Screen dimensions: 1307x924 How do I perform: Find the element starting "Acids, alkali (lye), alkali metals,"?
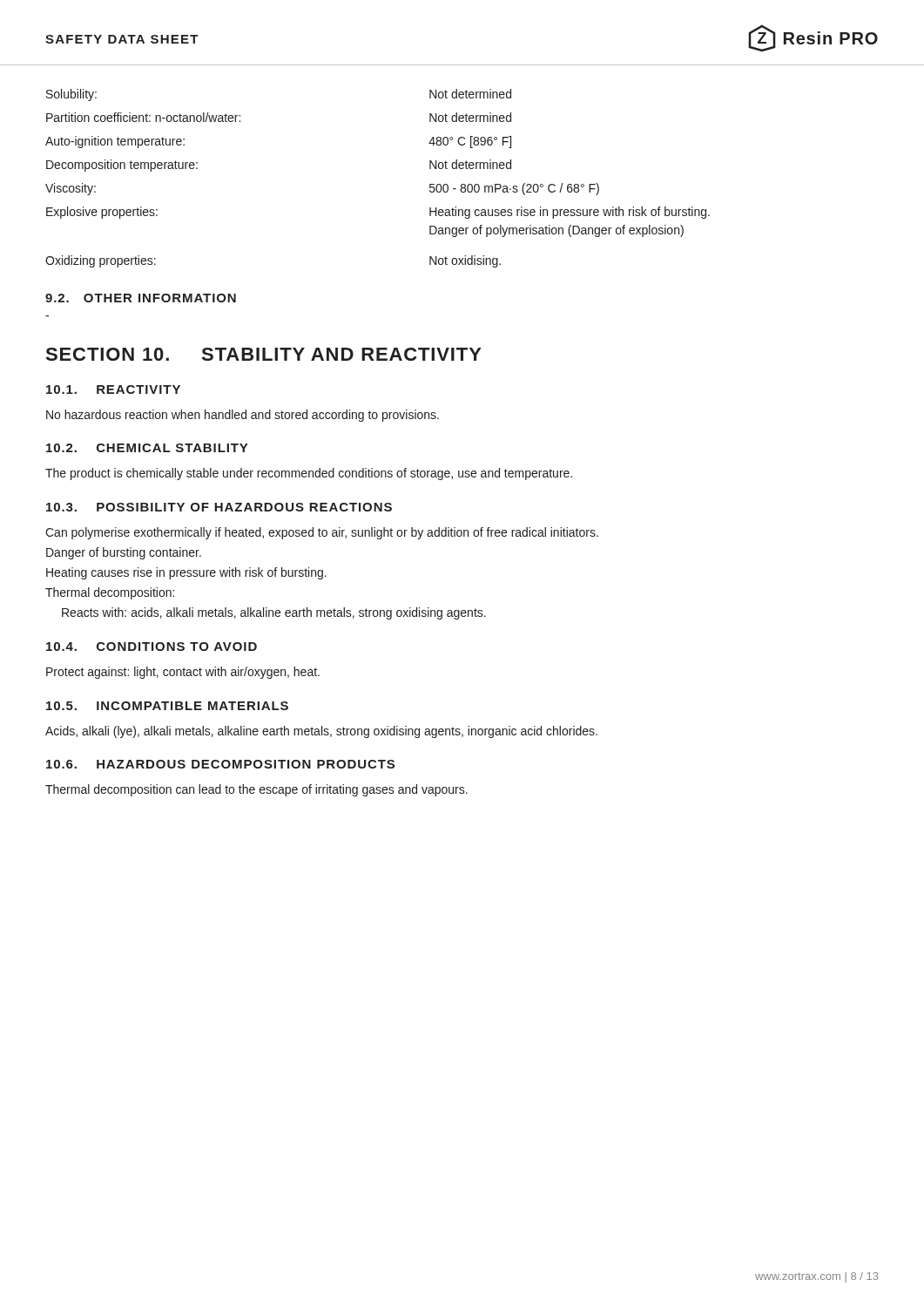(322, 731)
